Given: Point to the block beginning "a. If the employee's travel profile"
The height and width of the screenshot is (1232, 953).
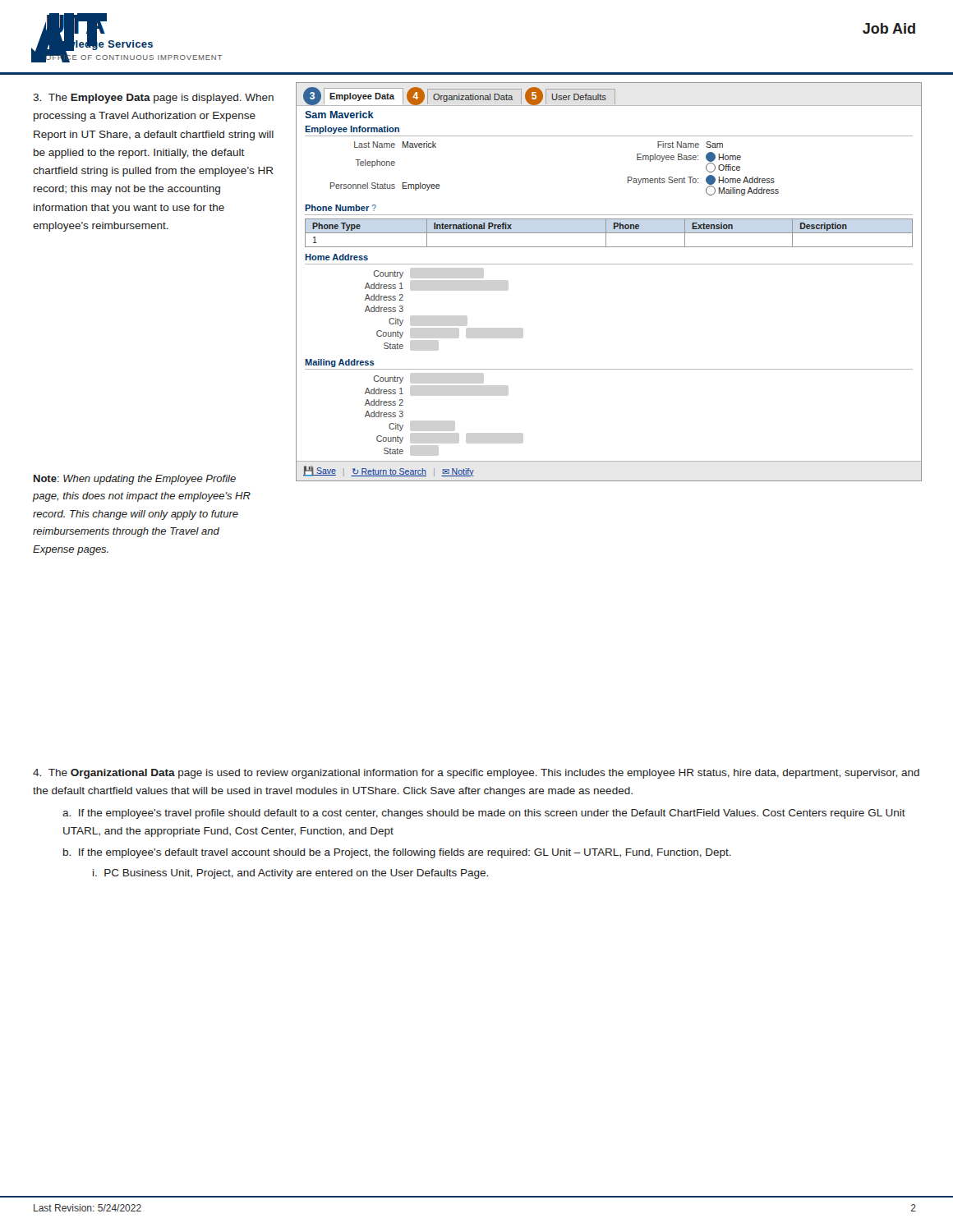Looking at the screenshot, I should [x=484, y=821].
